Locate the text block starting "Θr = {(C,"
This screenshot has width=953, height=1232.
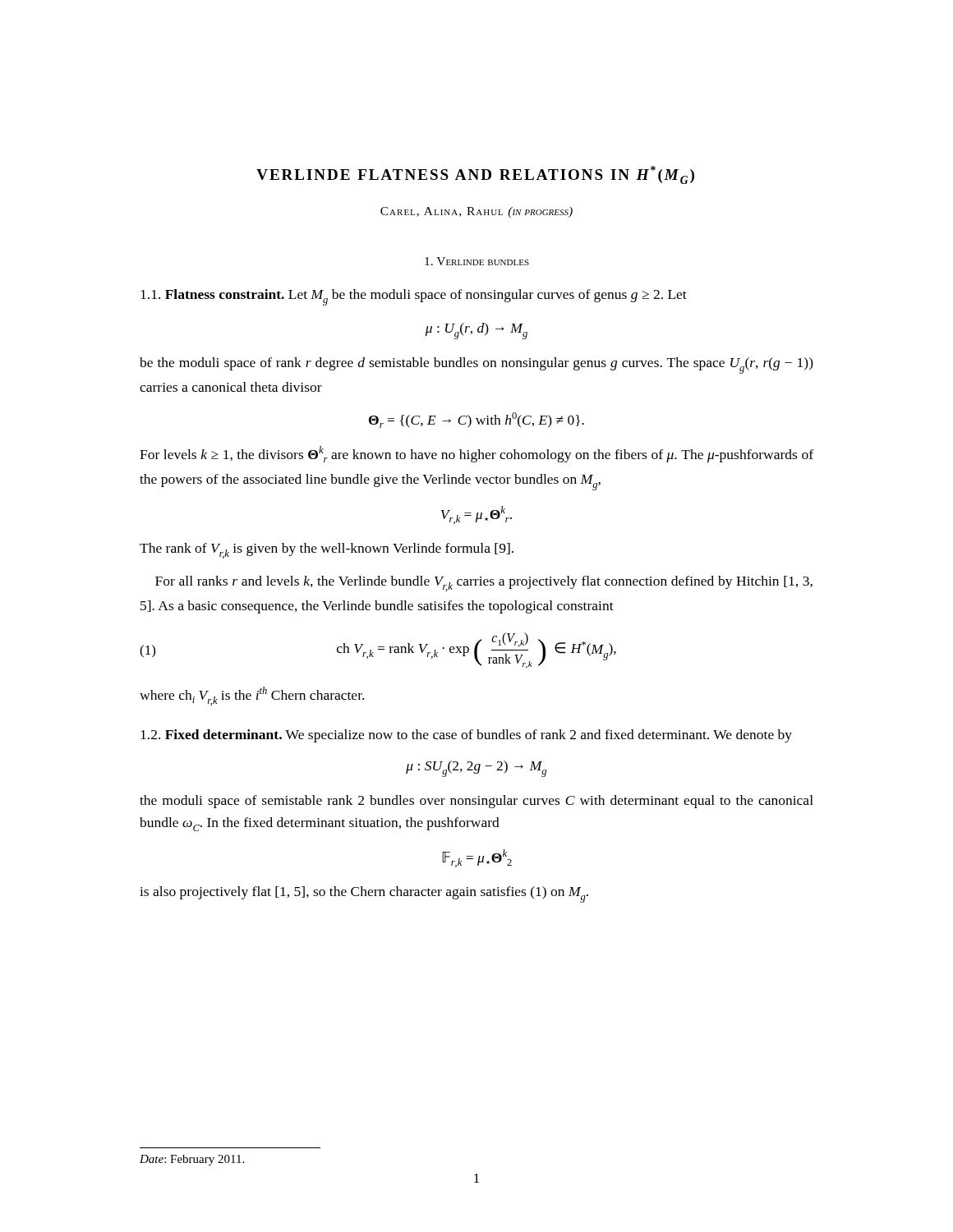coord(476,420)
